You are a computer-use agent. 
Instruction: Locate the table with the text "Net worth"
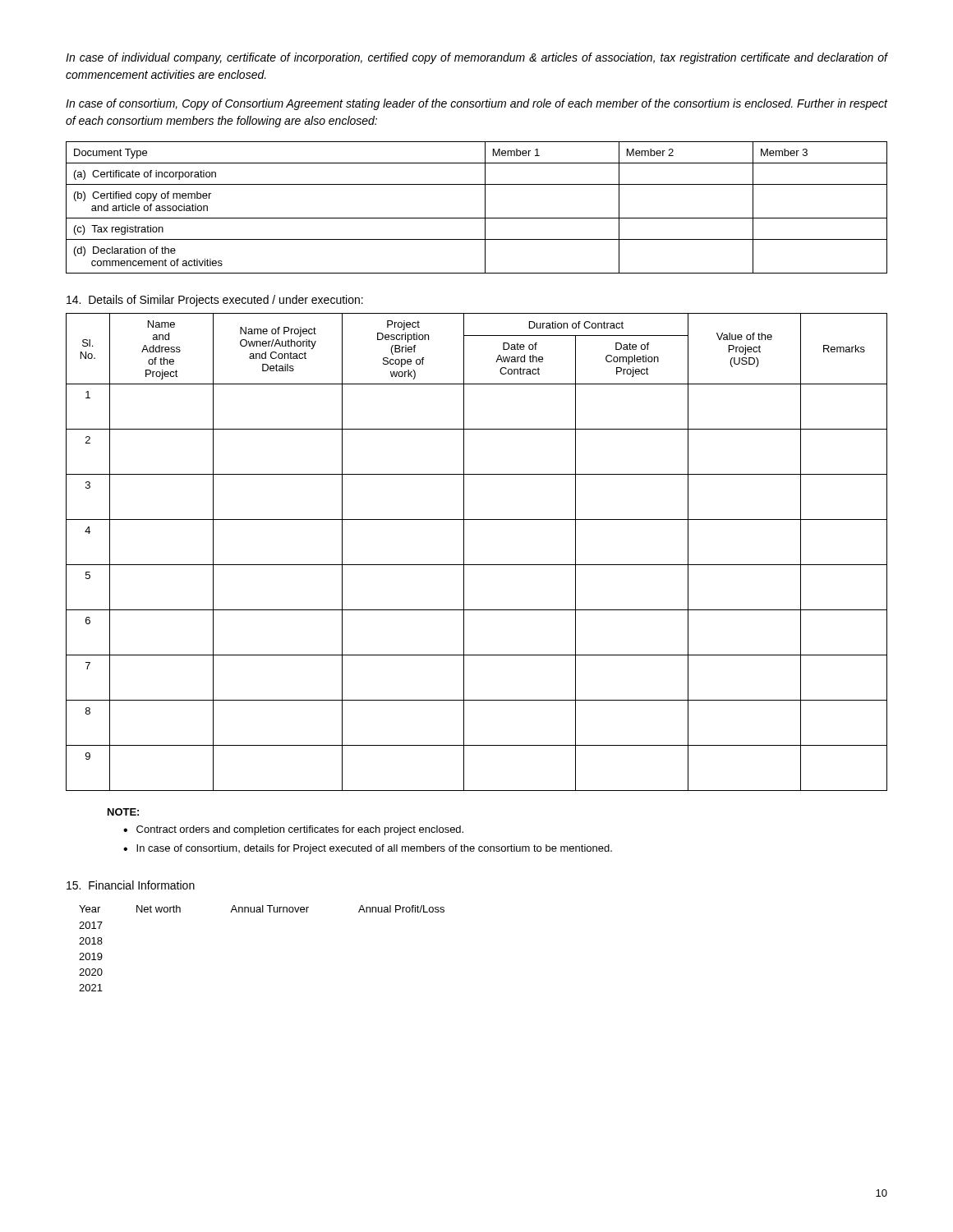click(483, 948)
